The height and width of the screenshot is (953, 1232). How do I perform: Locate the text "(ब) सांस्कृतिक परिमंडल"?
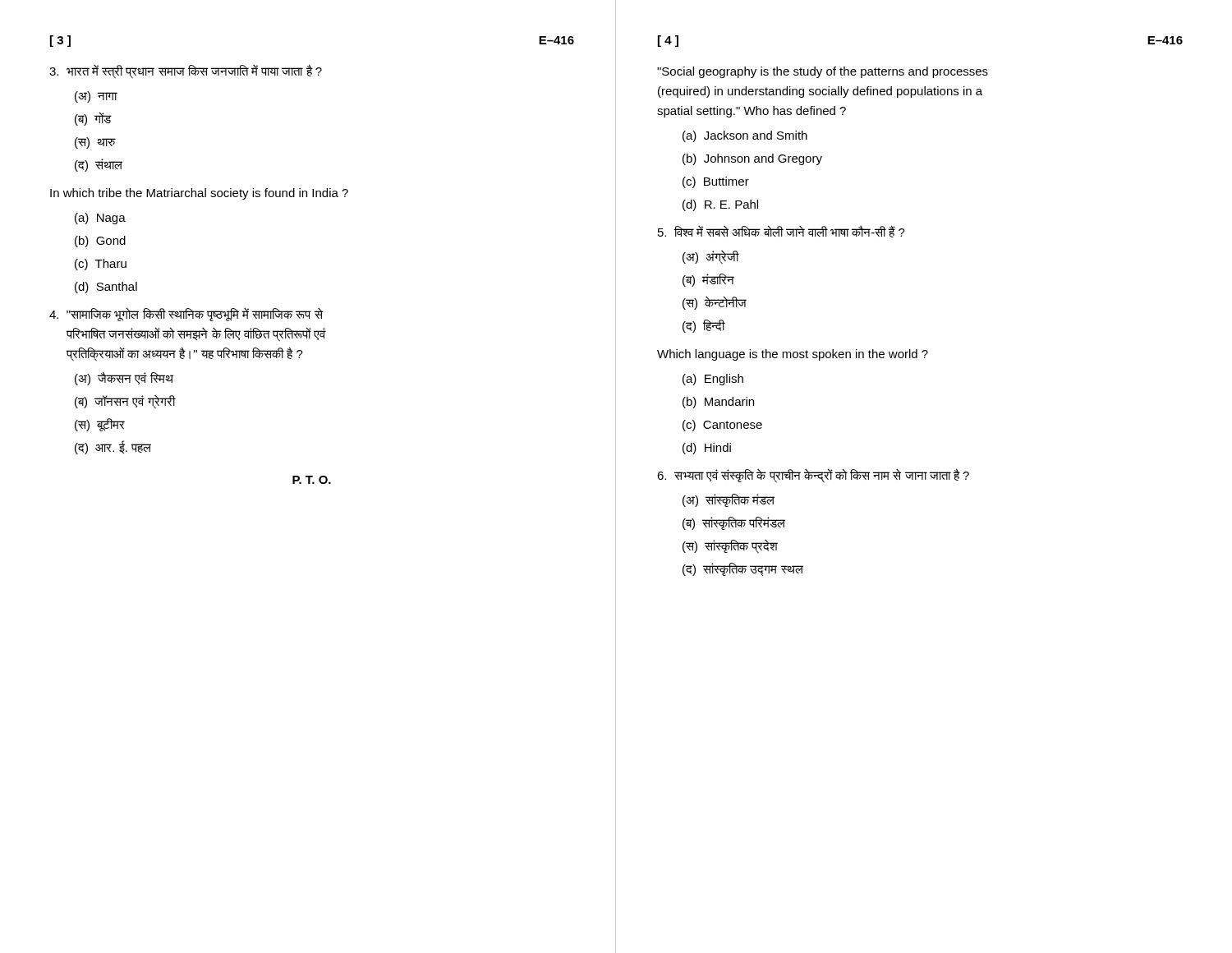click(734, 523)
